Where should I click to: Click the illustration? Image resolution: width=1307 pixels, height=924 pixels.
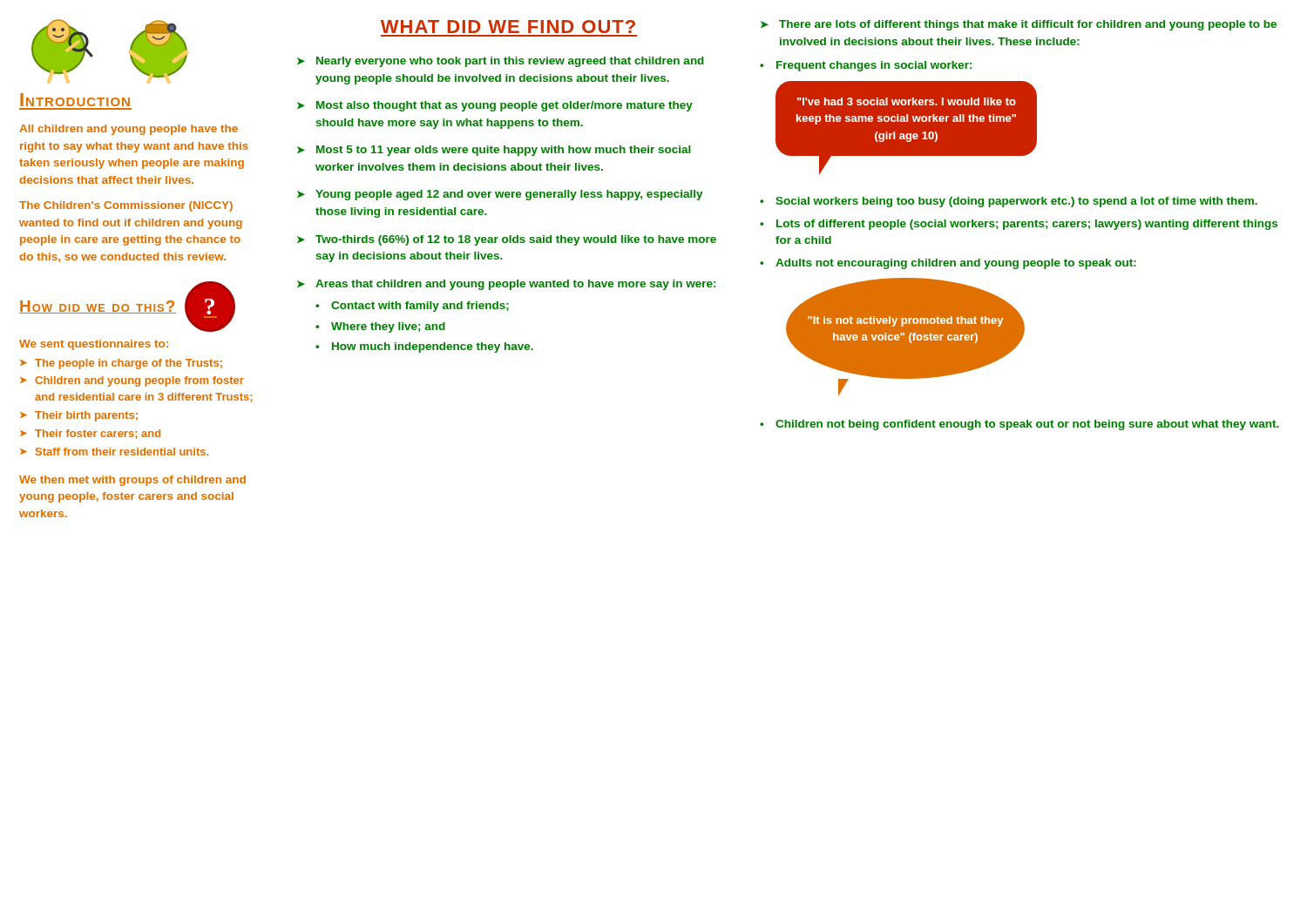[x=137, y=50]
